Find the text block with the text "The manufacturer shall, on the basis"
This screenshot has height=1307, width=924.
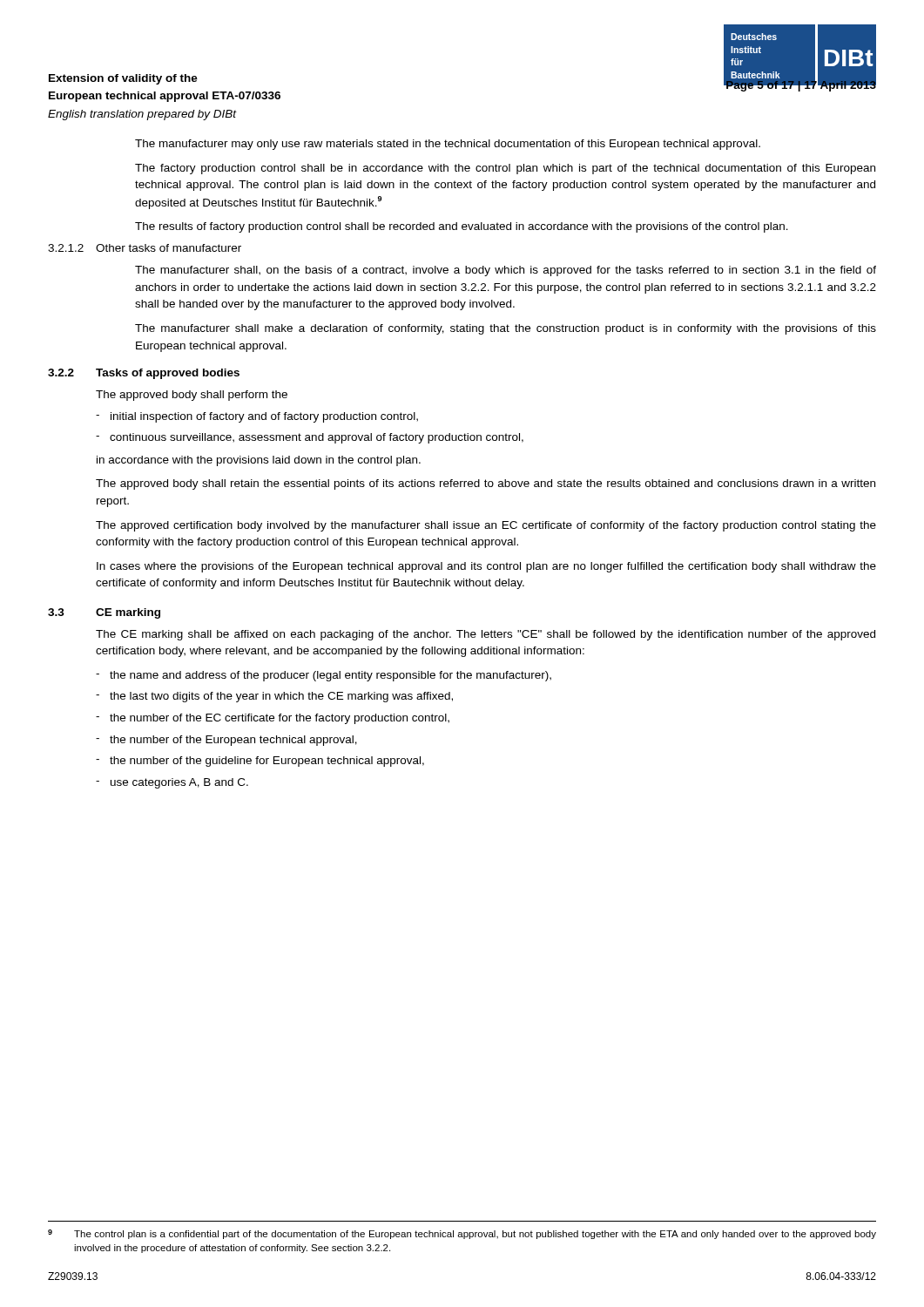[506, 287]
